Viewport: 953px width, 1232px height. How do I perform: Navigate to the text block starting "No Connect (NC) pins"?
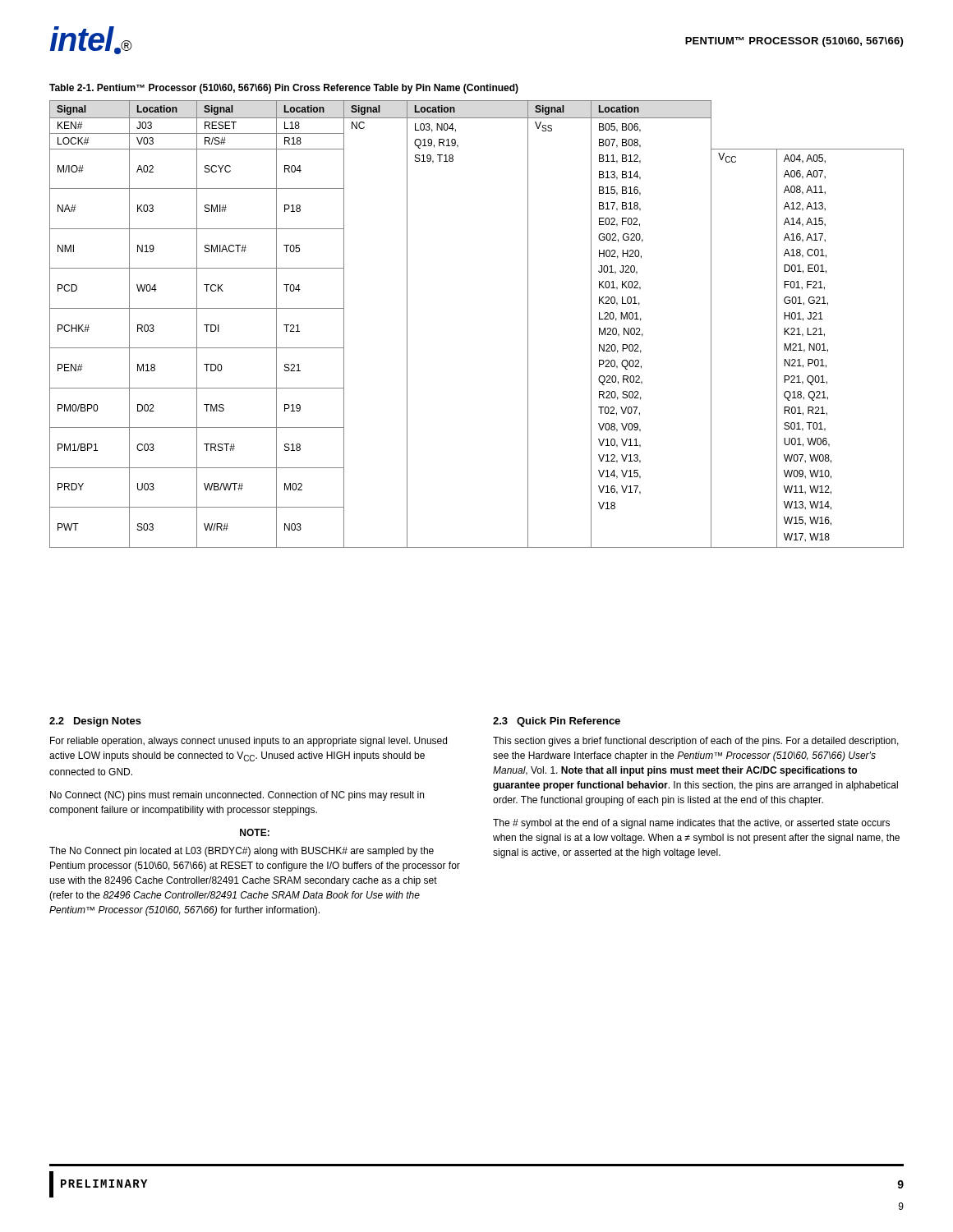click(237, 803)
